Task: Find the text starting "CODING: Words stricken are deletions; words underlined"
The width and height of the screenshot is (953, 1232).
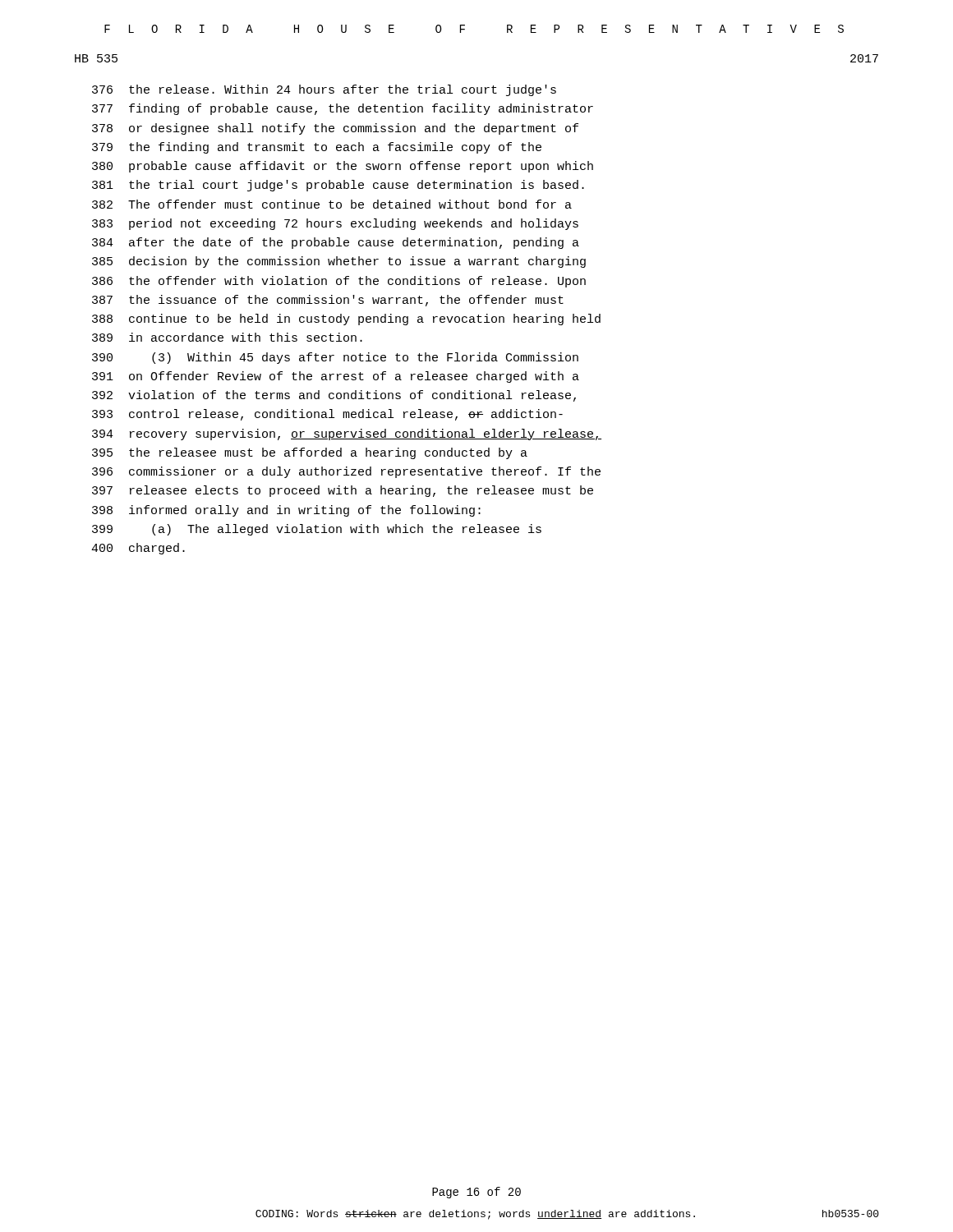Action: [x=476, y=1214]
